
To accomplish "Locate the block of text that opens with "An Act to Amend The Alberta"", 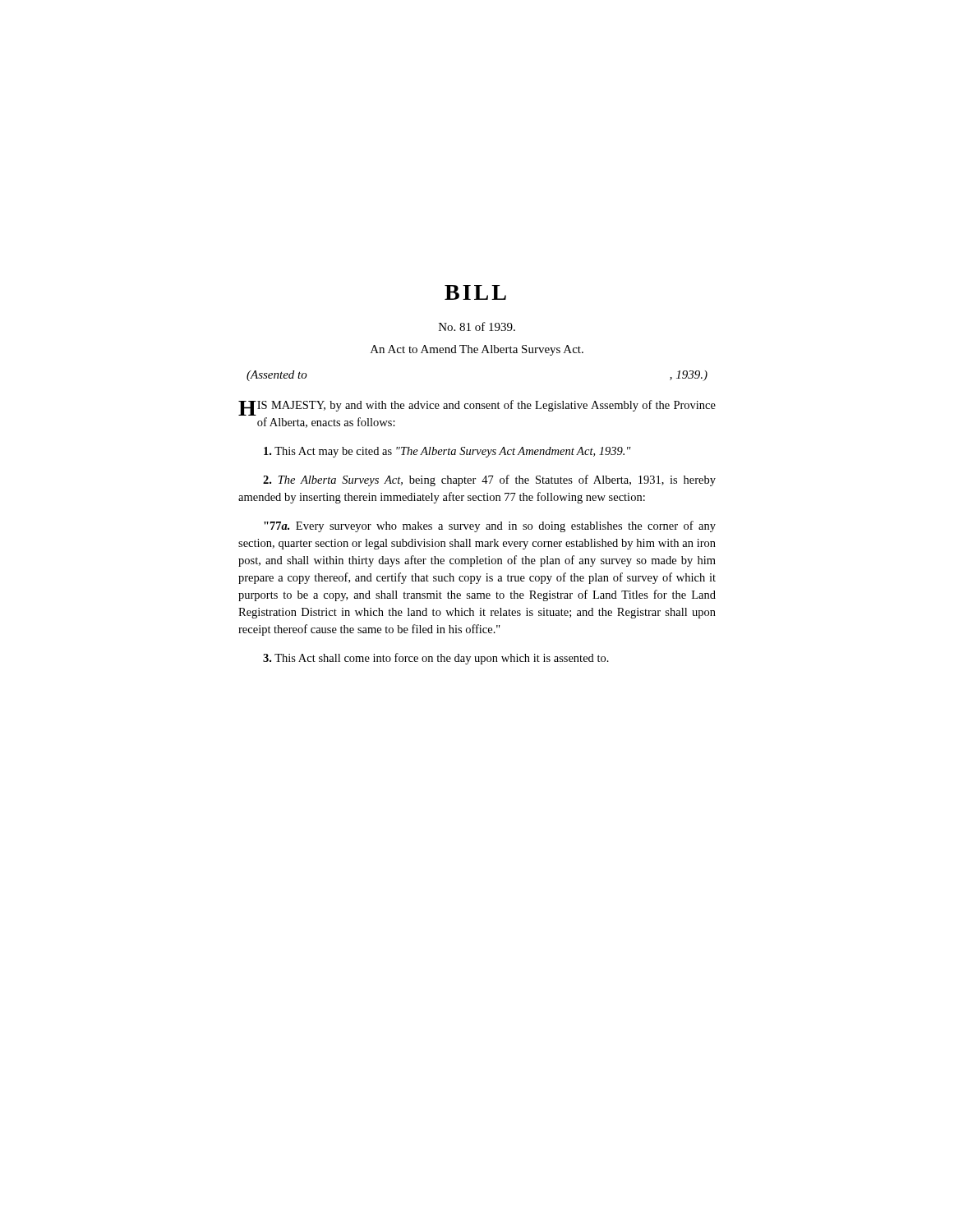I will coord(477,349).
